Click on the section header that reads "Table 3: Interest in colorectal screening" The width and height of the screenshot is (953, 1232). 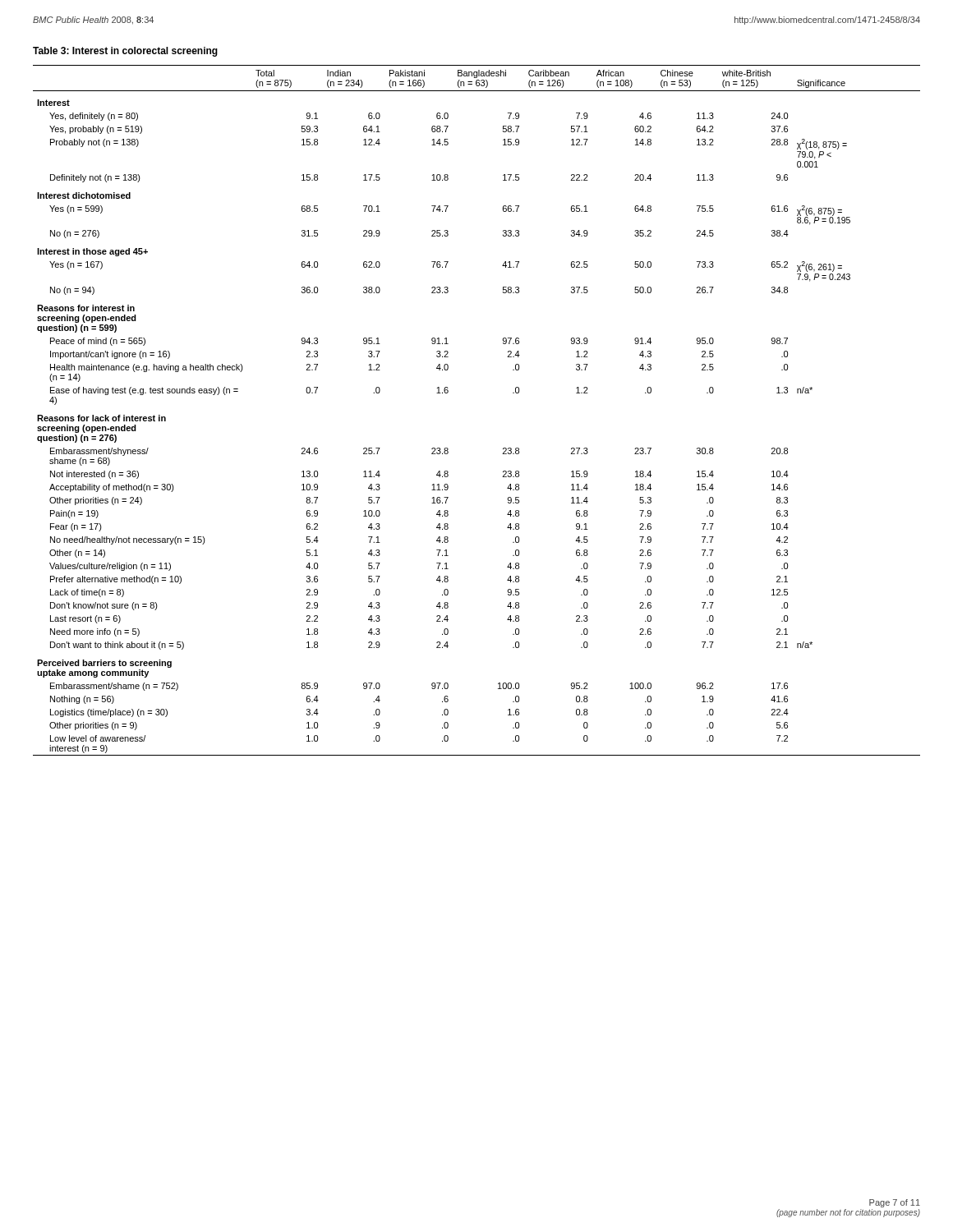click(125, 51)
